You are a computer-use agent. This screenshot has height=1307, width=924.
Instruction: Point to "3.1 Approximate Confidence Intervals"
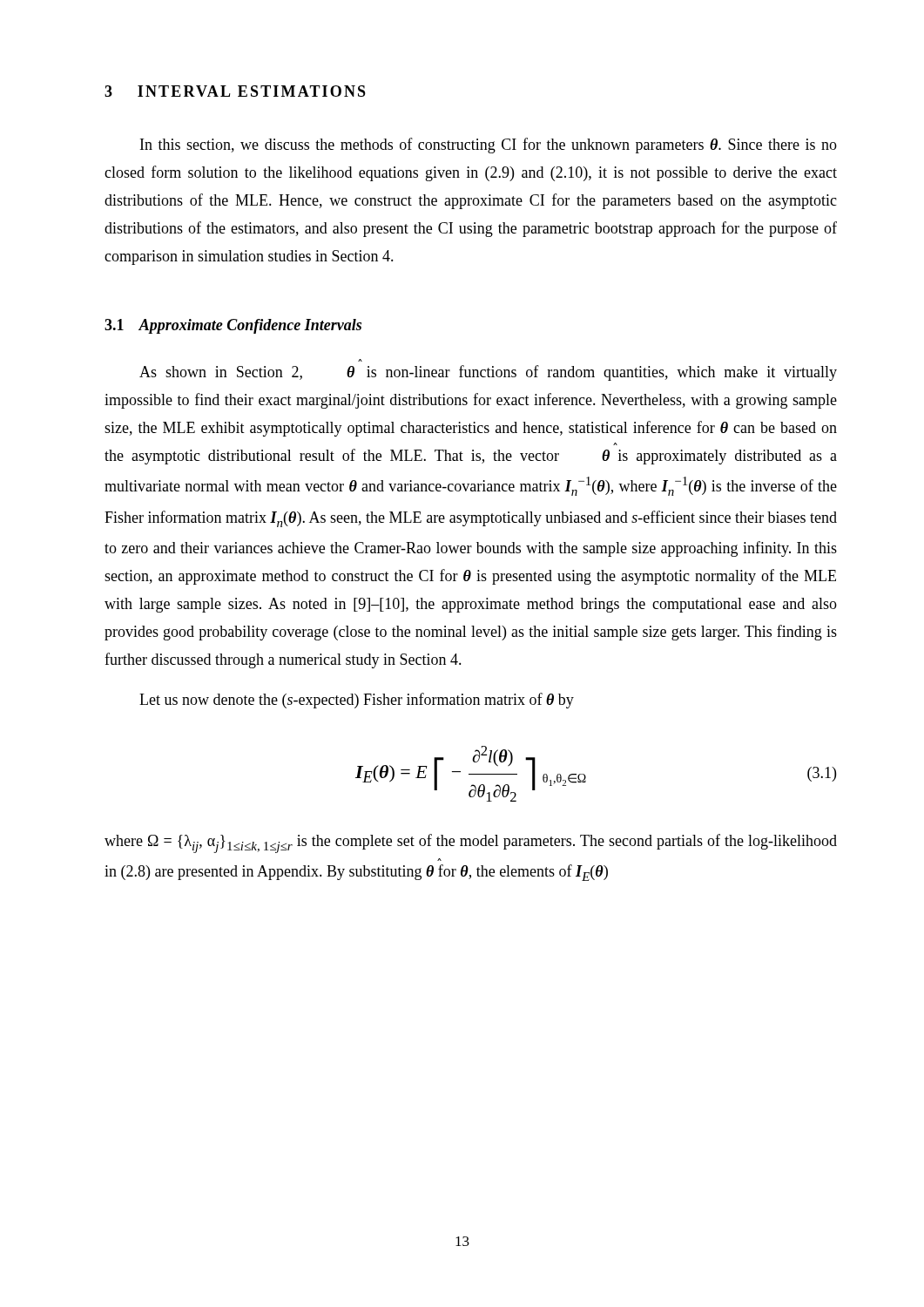click(233, 325)
